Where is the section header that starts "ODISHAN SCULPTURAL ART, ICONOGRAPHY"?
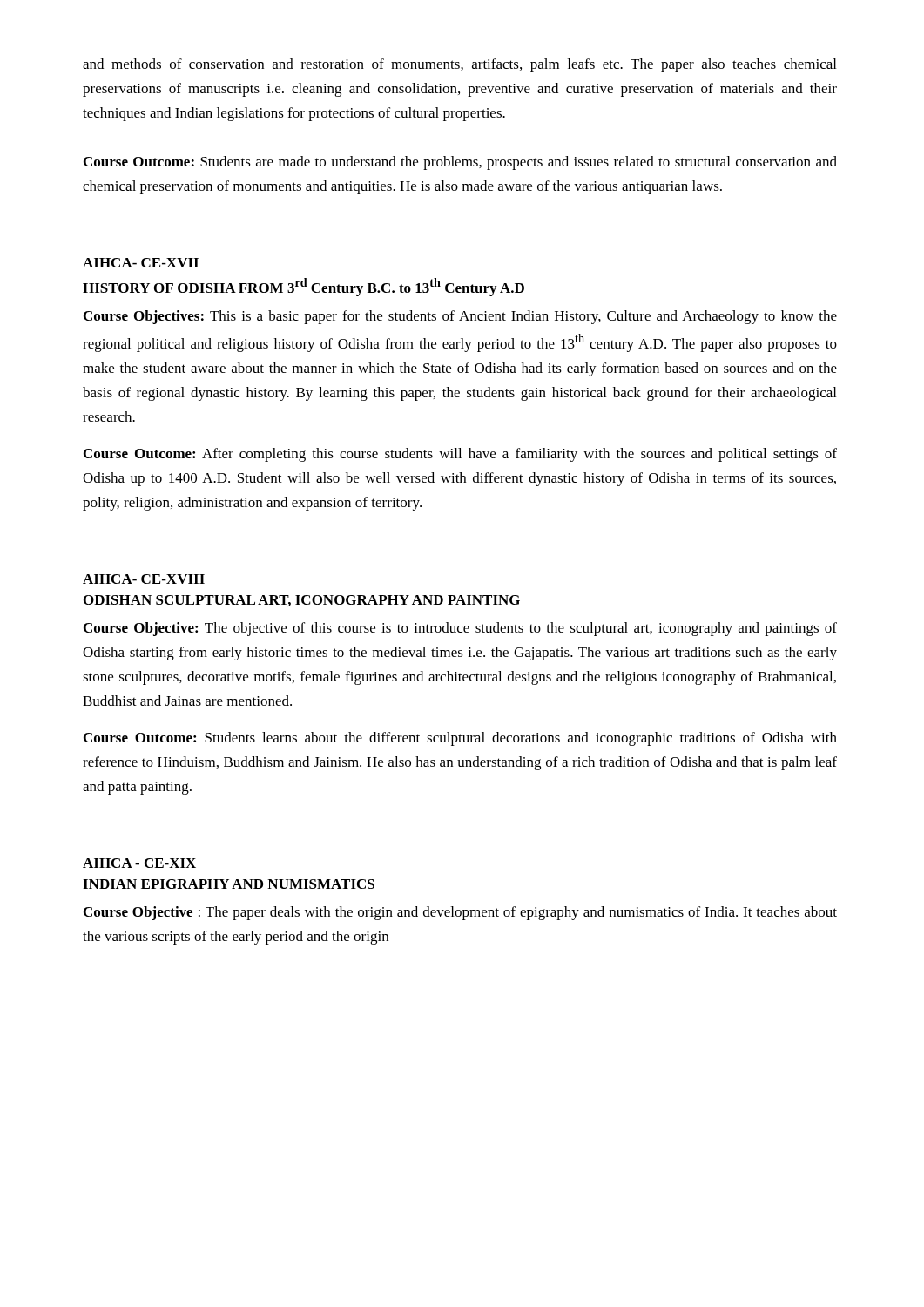The image size is (924, 1307). [x=302, y=600]
